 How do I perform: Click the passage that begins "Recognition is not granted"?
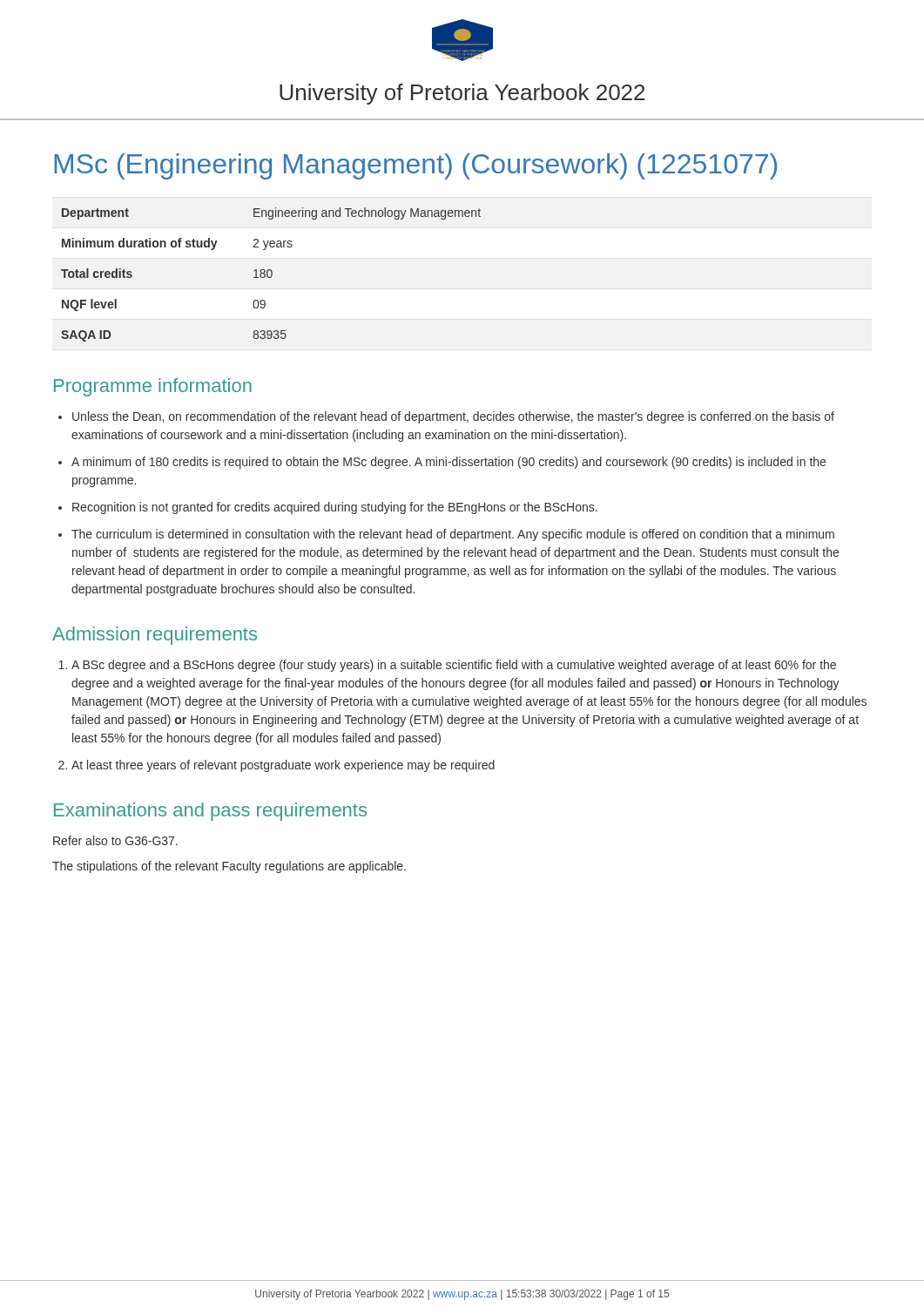point(335,507)
